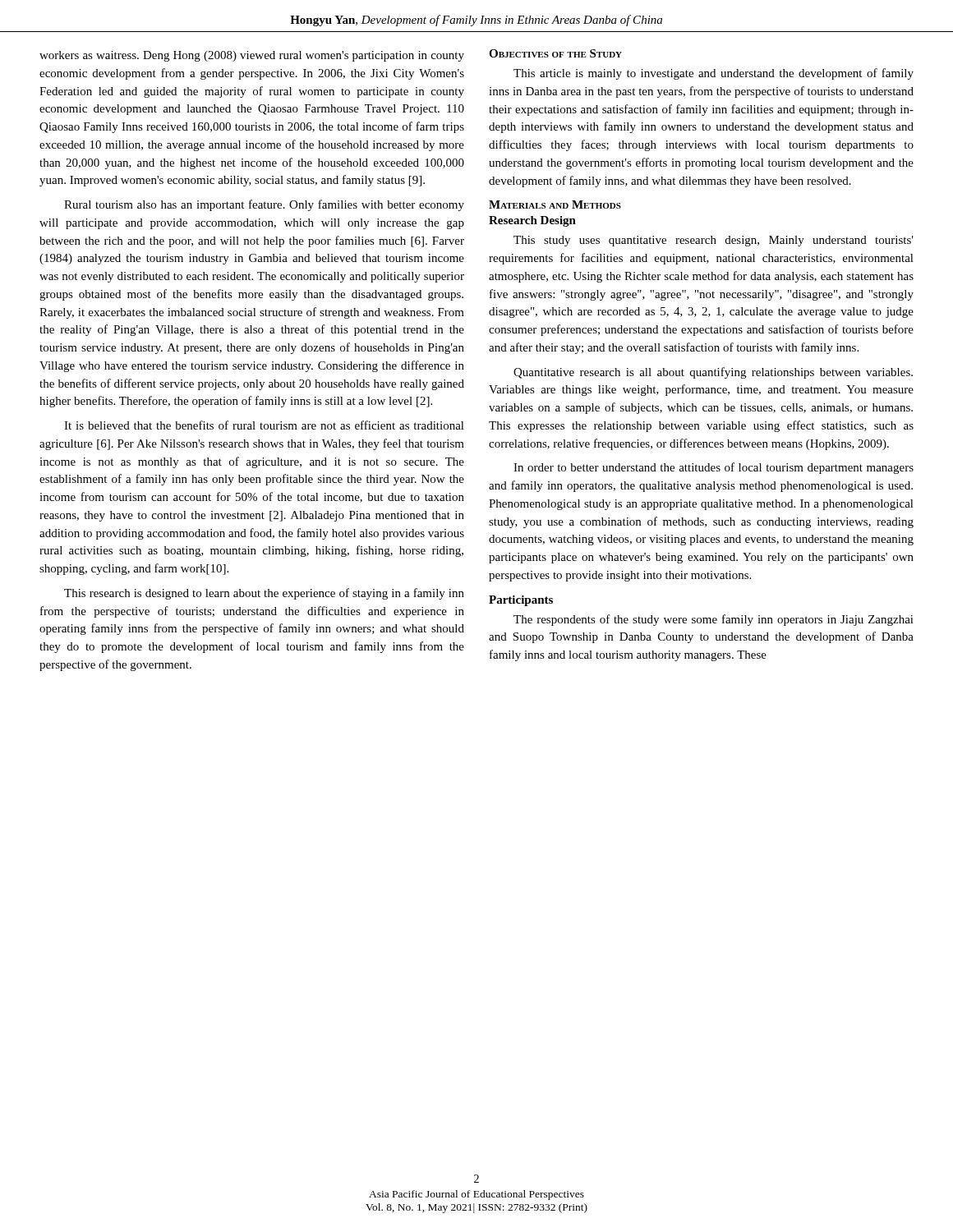
Task: Click on the section header containing "Objectives of the Study"
Action: click(x=555, y=53)
